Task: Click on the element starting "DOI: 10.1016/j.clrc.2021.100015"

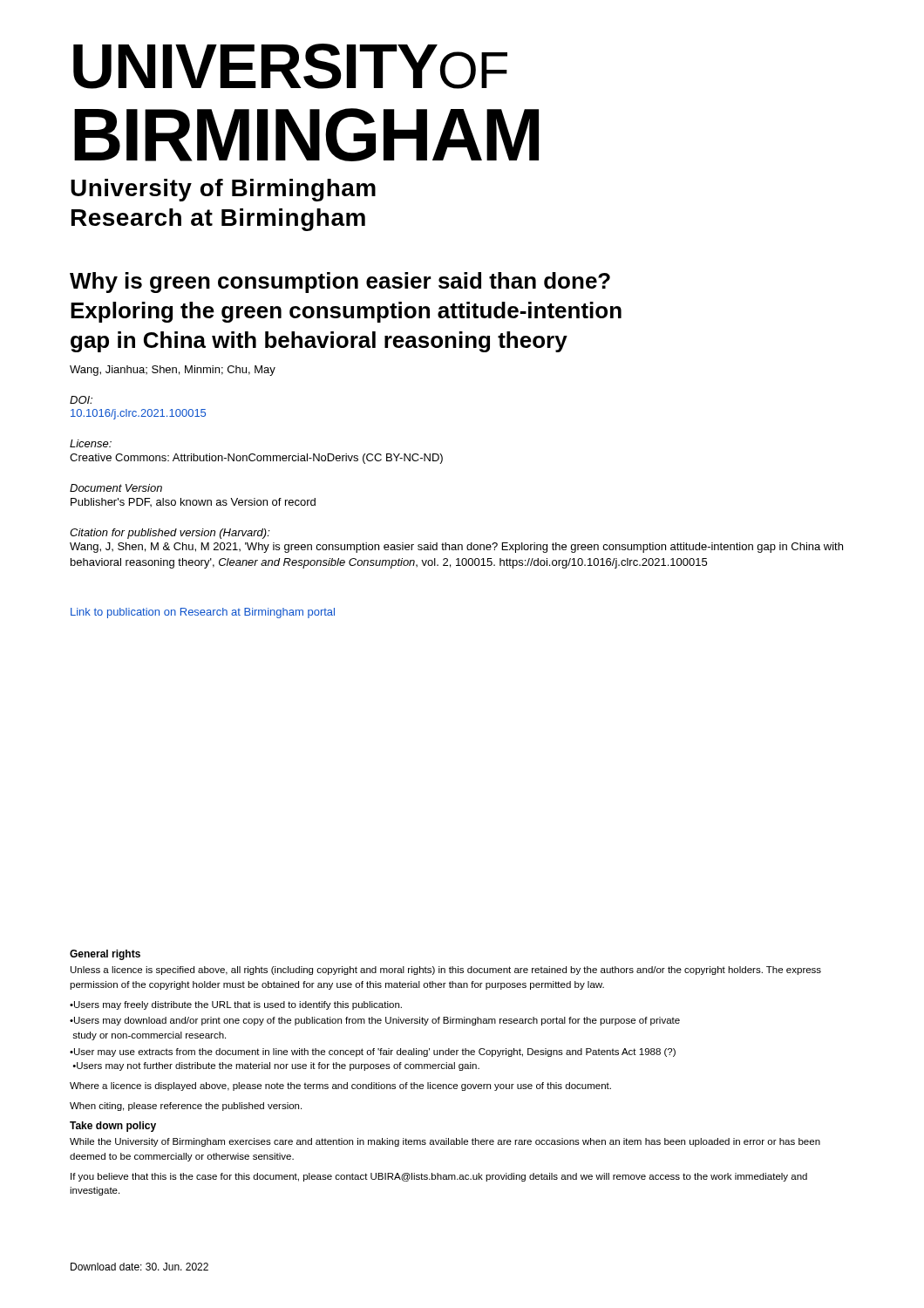Action: tap(81, 400)
